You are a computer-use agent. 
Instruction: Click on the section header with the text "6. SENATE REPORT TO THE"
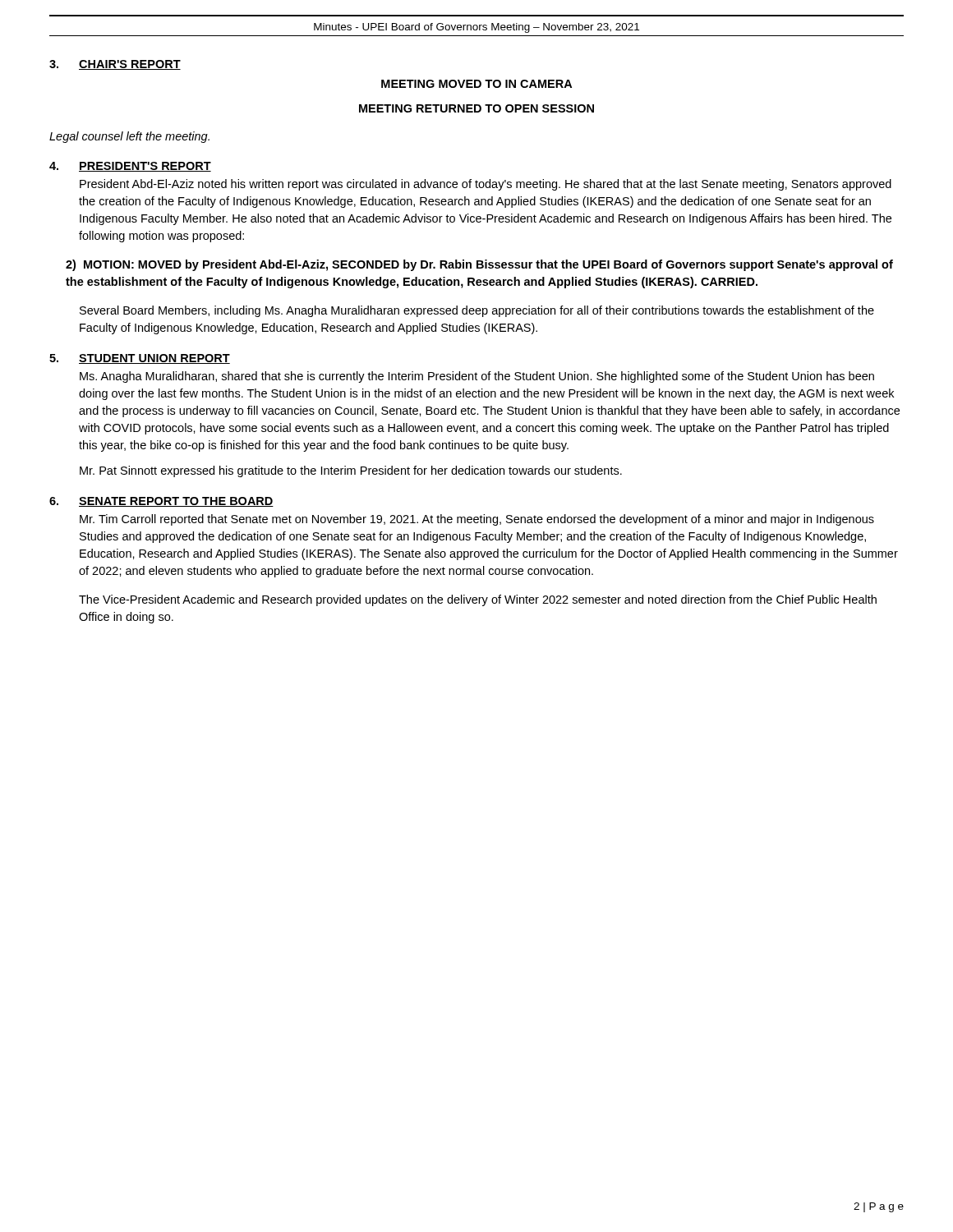pos(161,502)
